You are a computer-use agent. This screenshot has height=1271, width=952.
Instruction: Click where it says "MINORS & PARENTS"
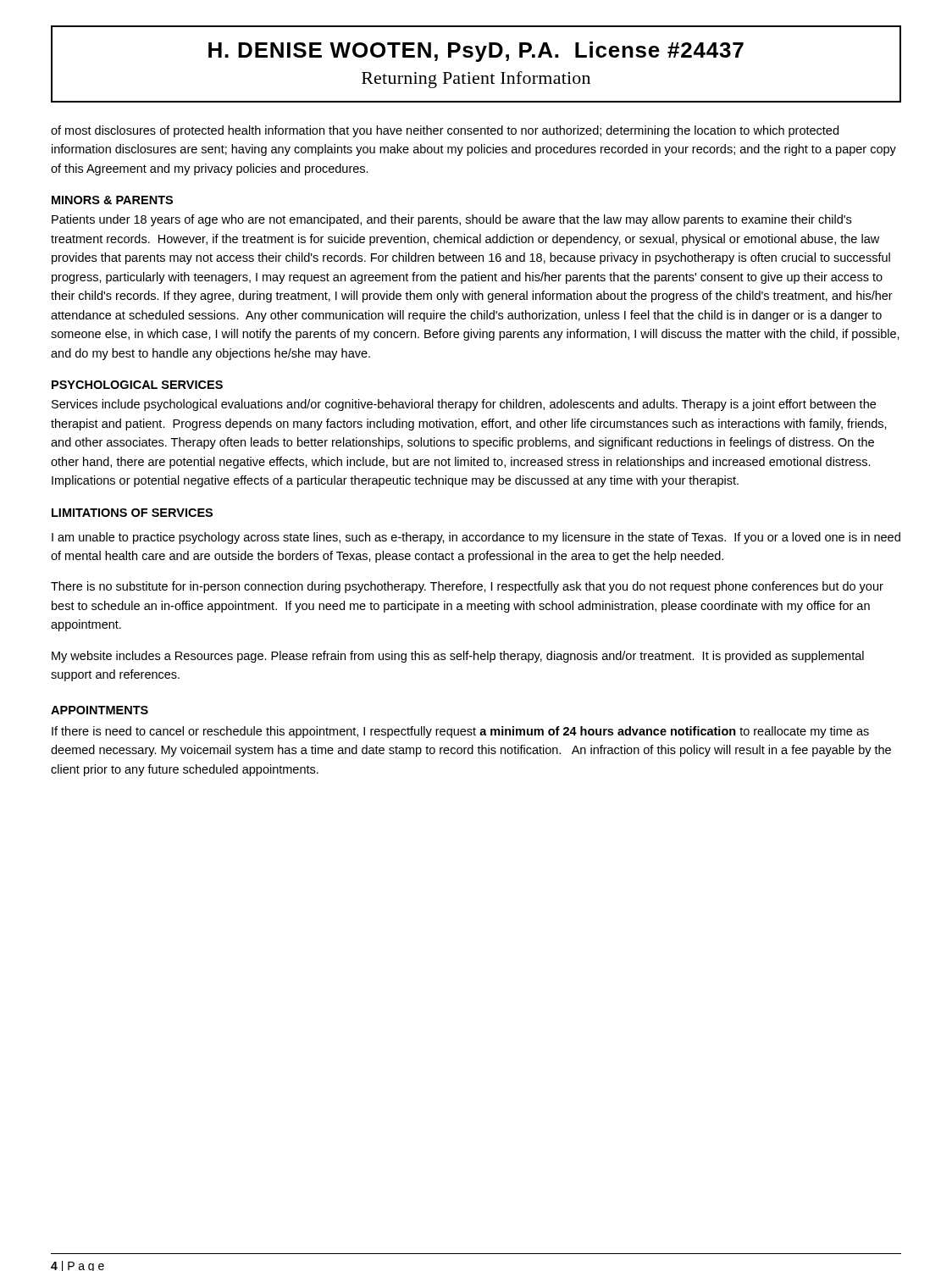coord(112,200)
